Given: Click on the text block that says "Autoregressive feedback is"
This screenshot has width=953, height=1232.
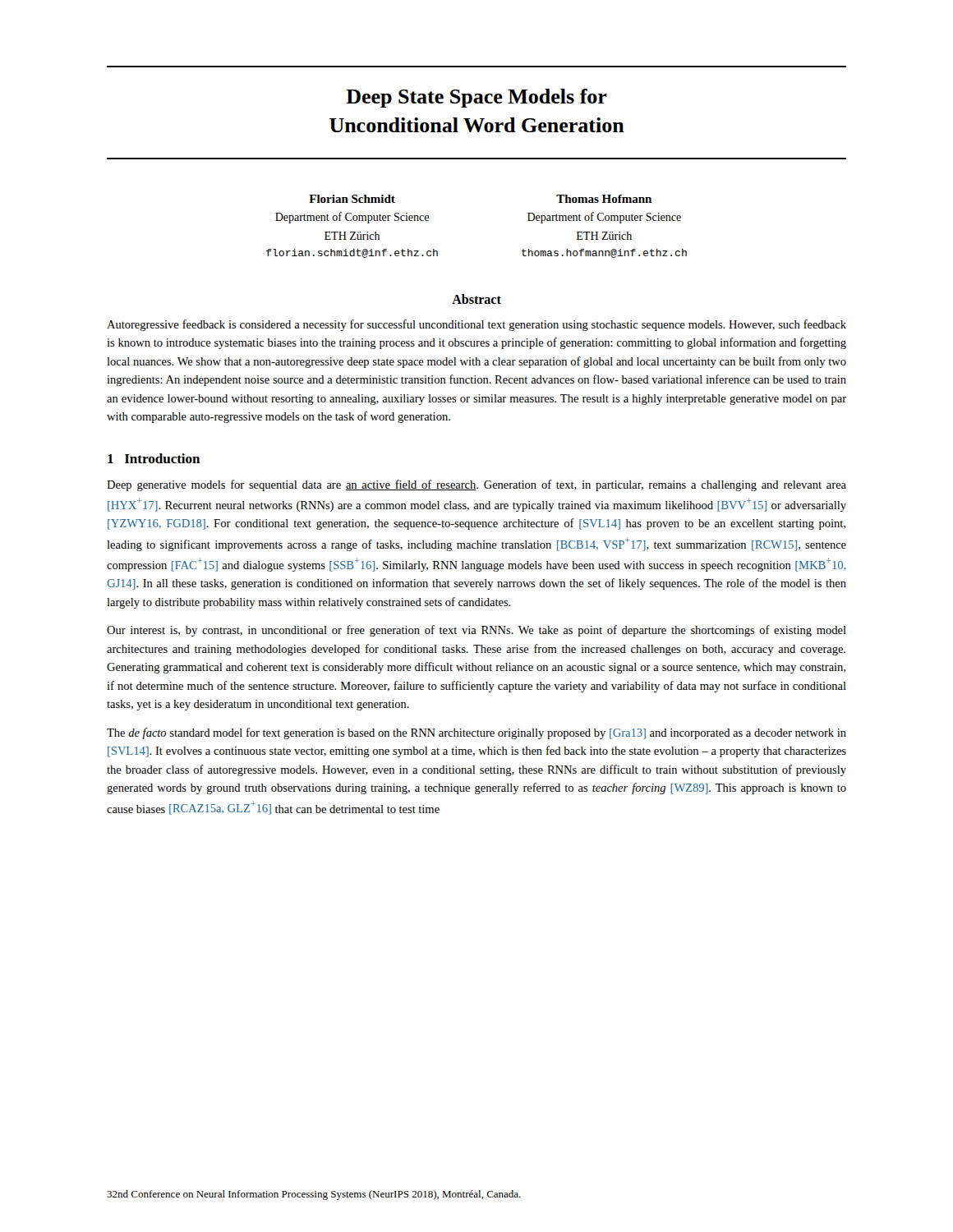Looking at the screenshot, I should tap(476, 370).
